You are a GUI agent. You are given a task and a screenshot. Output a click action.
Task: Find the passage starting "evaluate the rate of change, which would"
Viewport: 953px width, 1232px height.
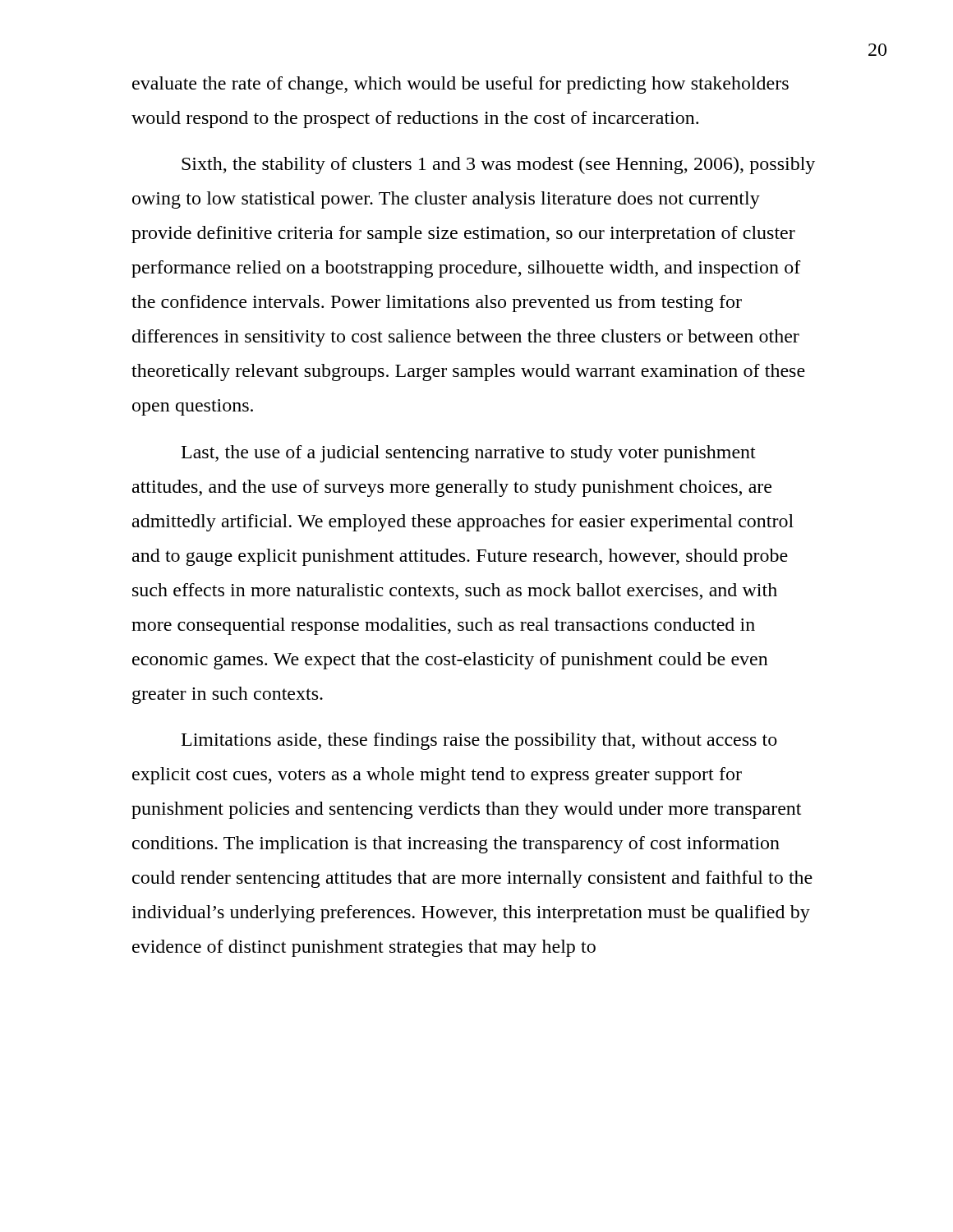(460, 100)
